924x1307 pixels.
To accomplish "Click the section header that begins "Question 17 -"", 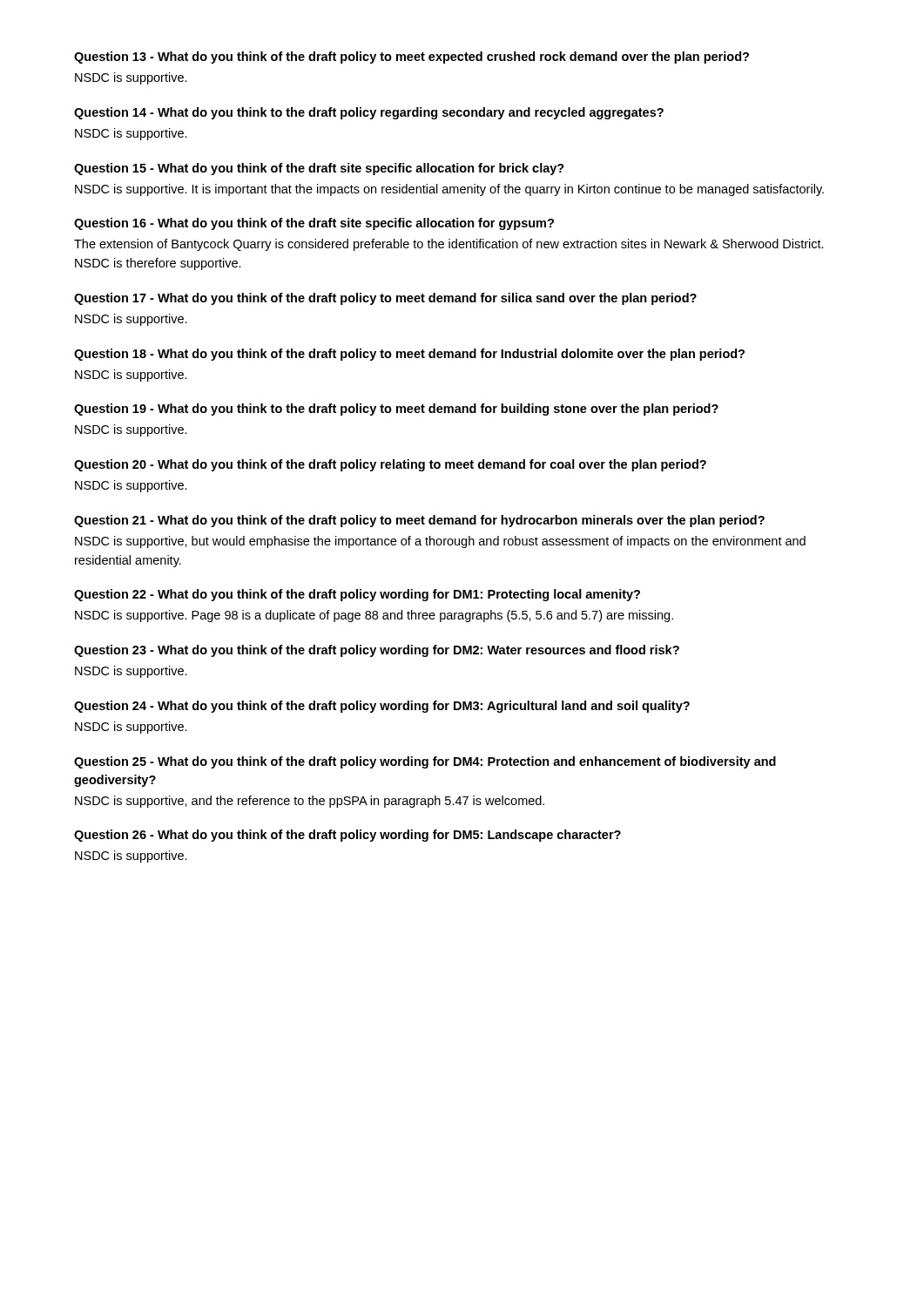I will tap(386, 298).
